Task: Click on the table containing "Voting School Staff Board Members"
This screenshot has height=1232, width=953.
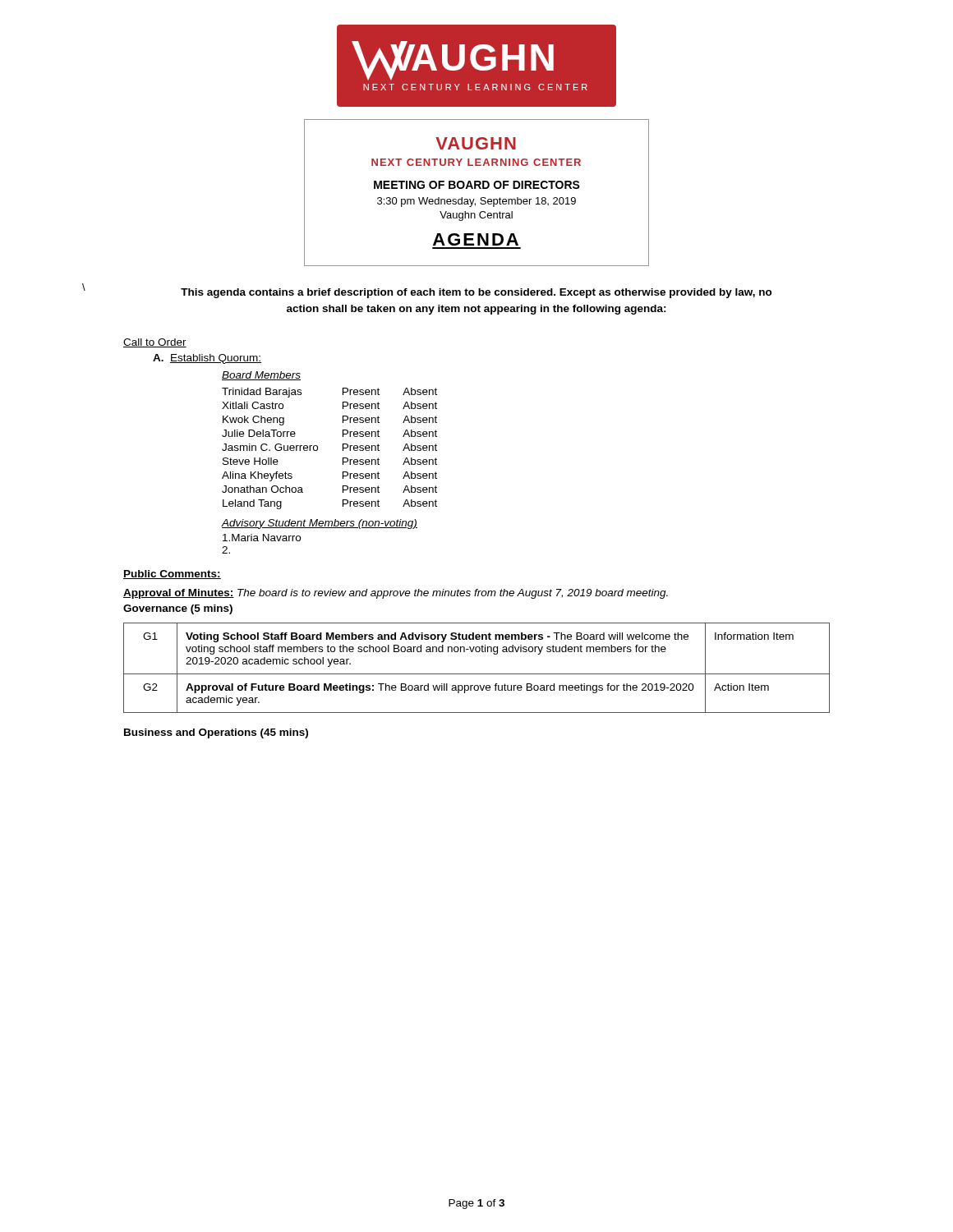Action: point(476,667)
